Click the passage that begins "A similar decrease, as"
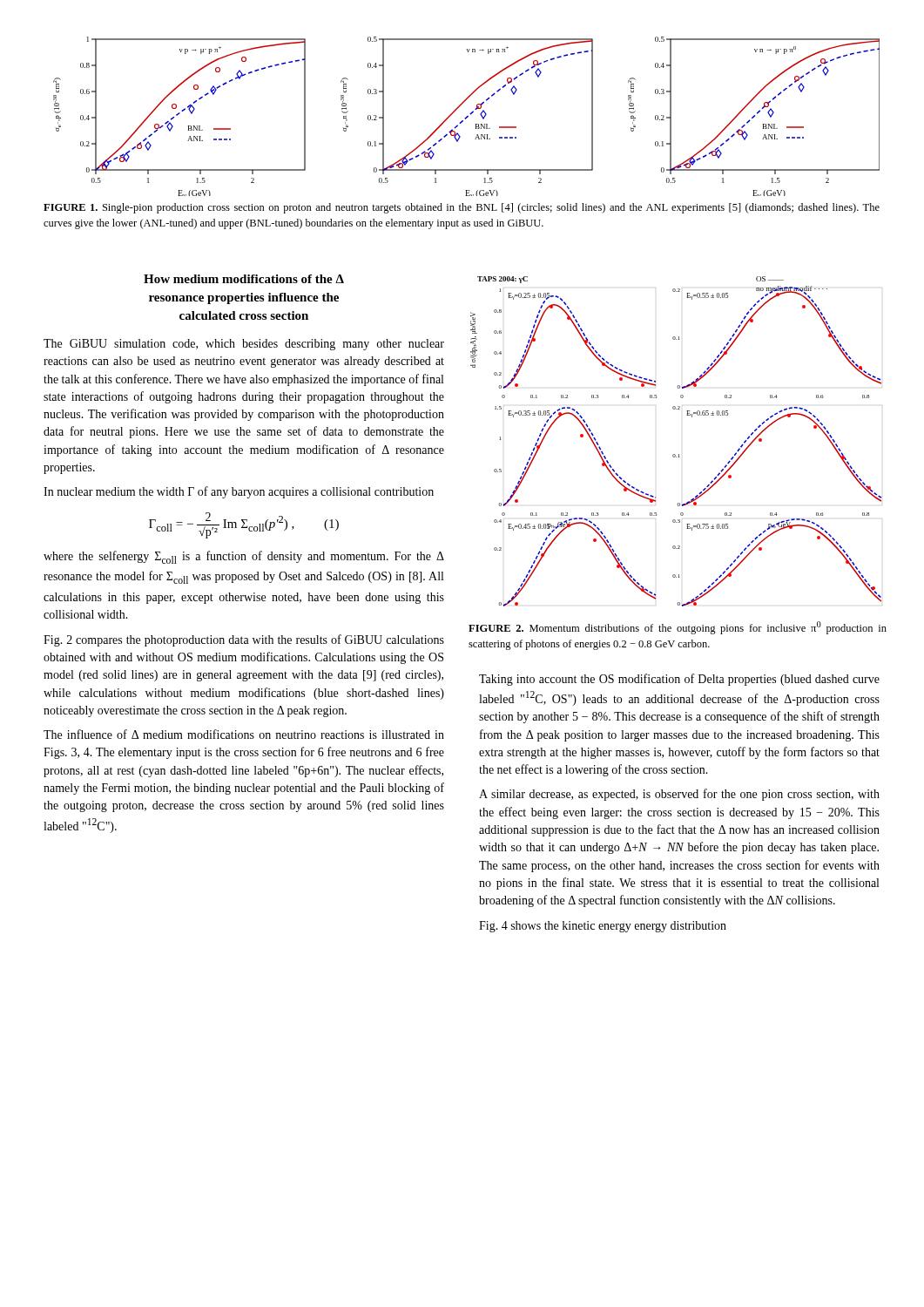 click(679, 848)
